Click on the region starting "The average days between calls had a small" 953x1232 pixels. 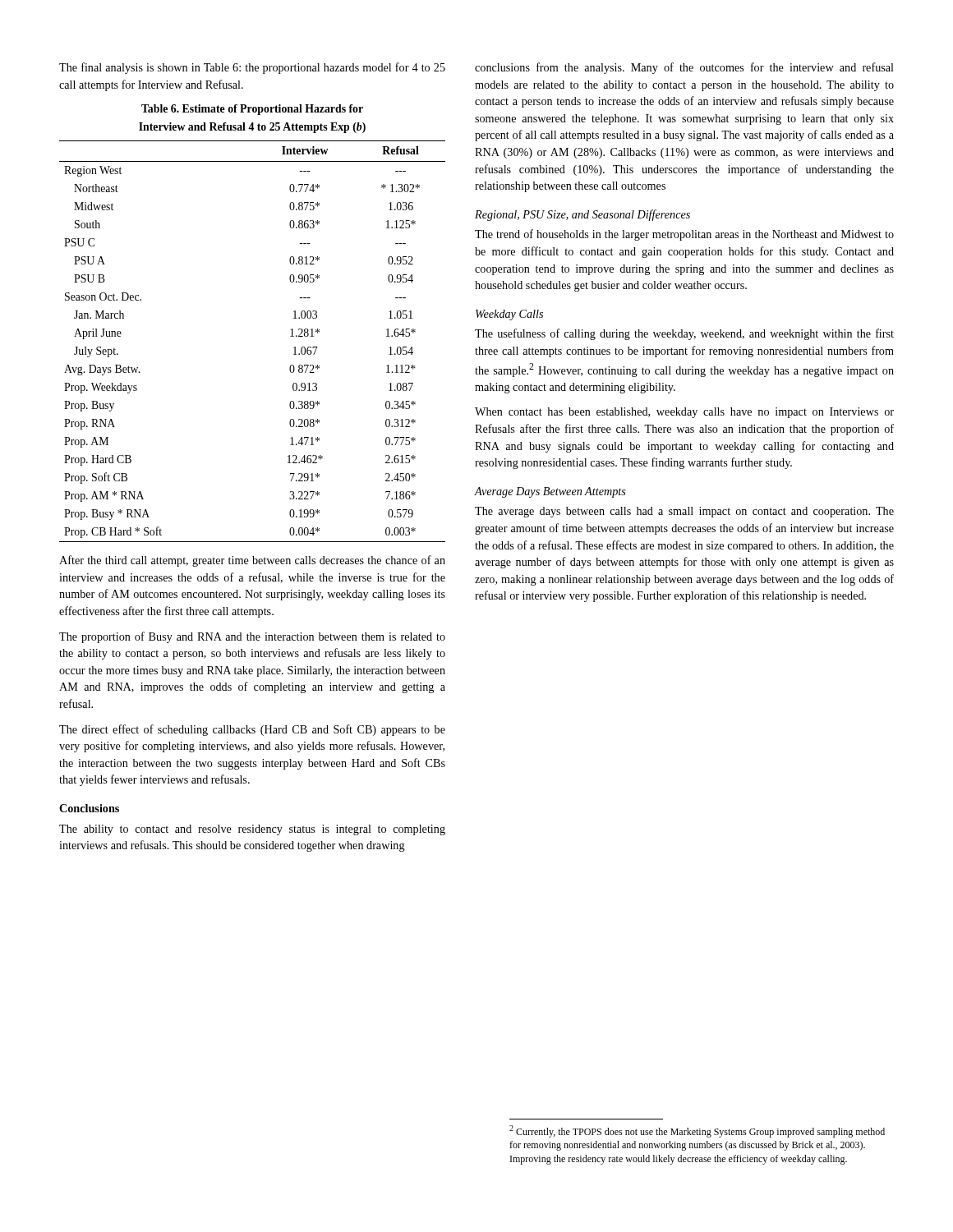click(684, 553)
